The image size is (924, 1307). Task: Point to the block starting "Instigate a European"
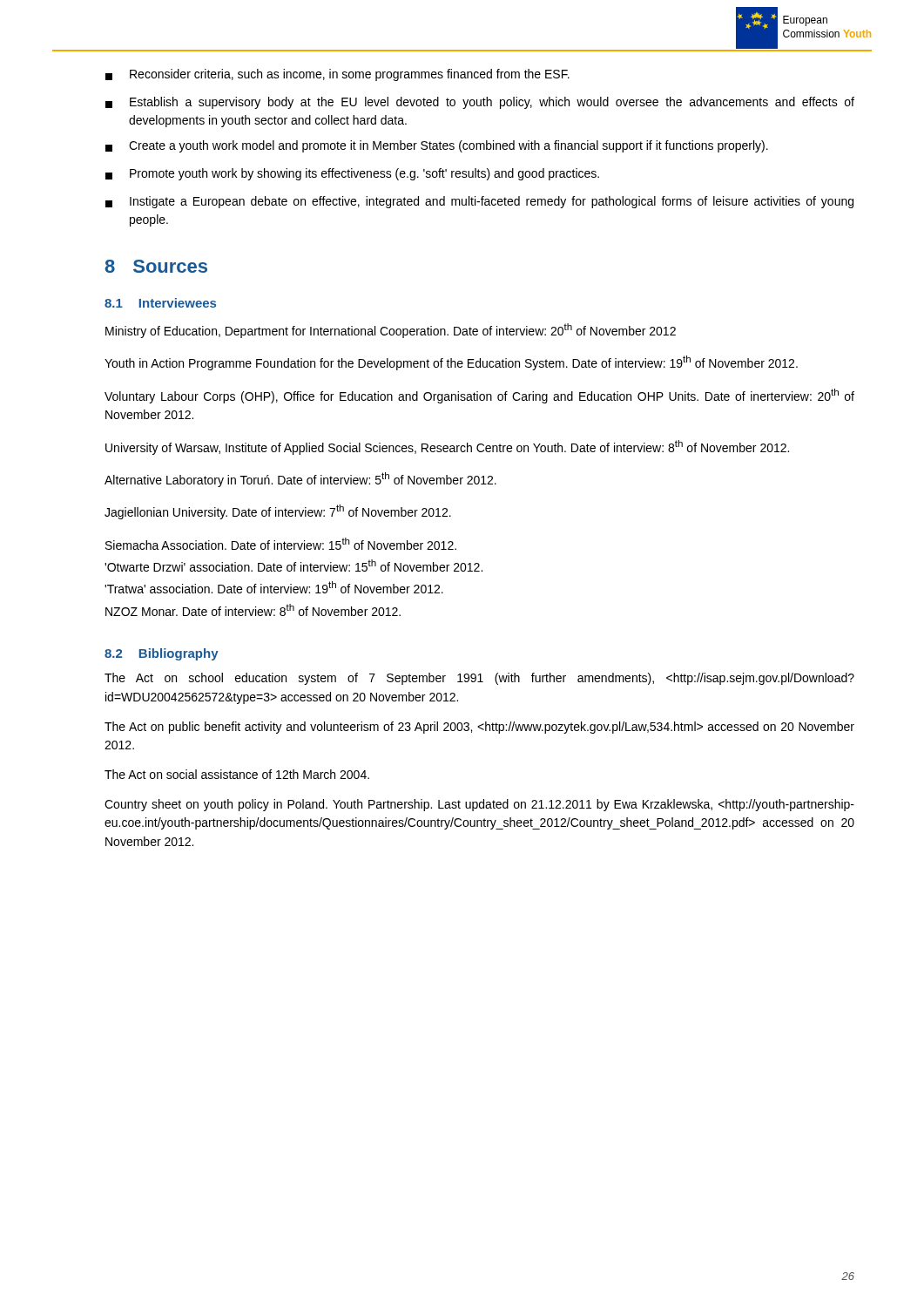pos(479,211)
